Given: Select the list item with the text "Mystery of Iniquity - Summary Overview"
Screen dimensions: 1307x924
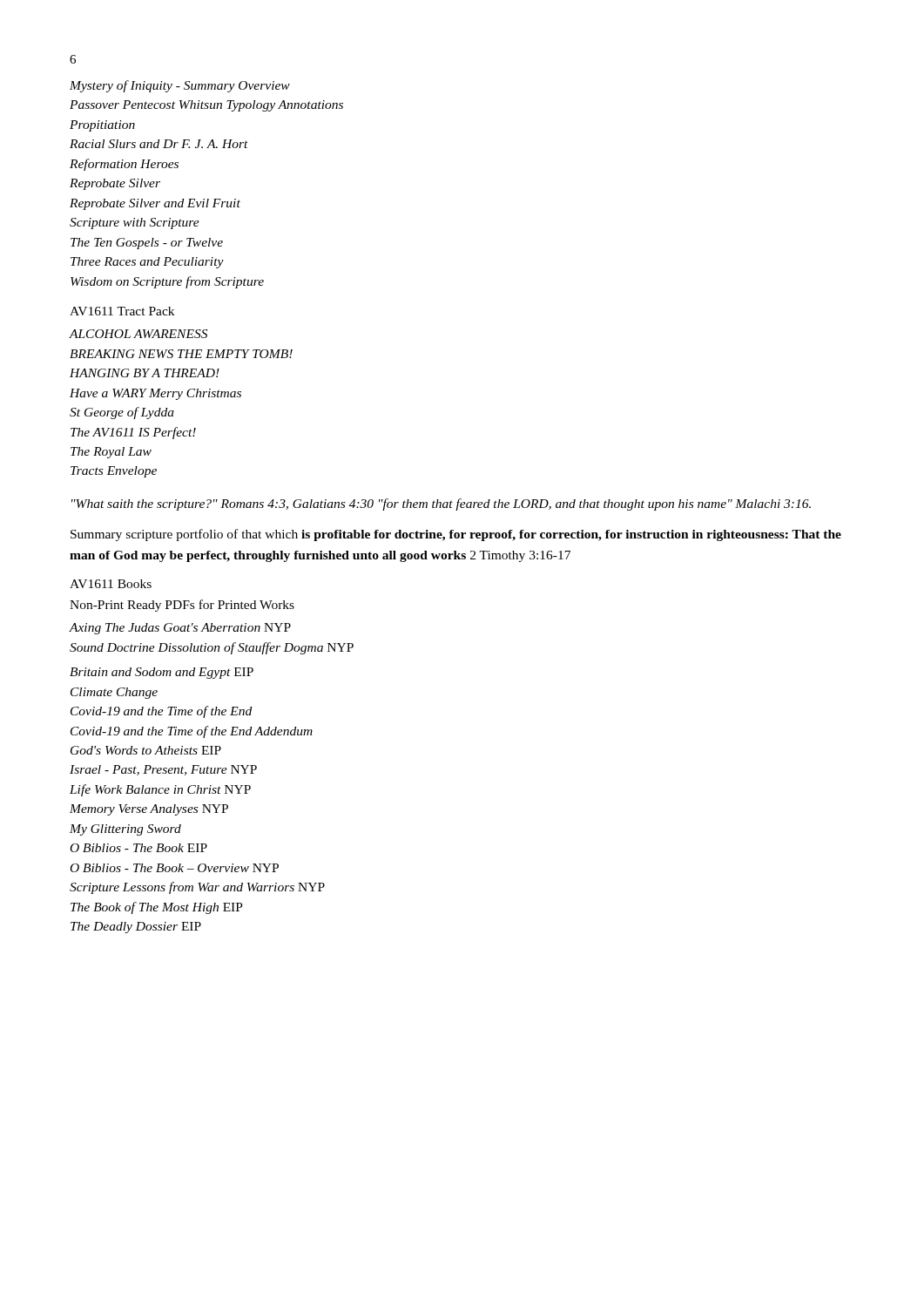Looking at the screenshot, I should [180, 86].
